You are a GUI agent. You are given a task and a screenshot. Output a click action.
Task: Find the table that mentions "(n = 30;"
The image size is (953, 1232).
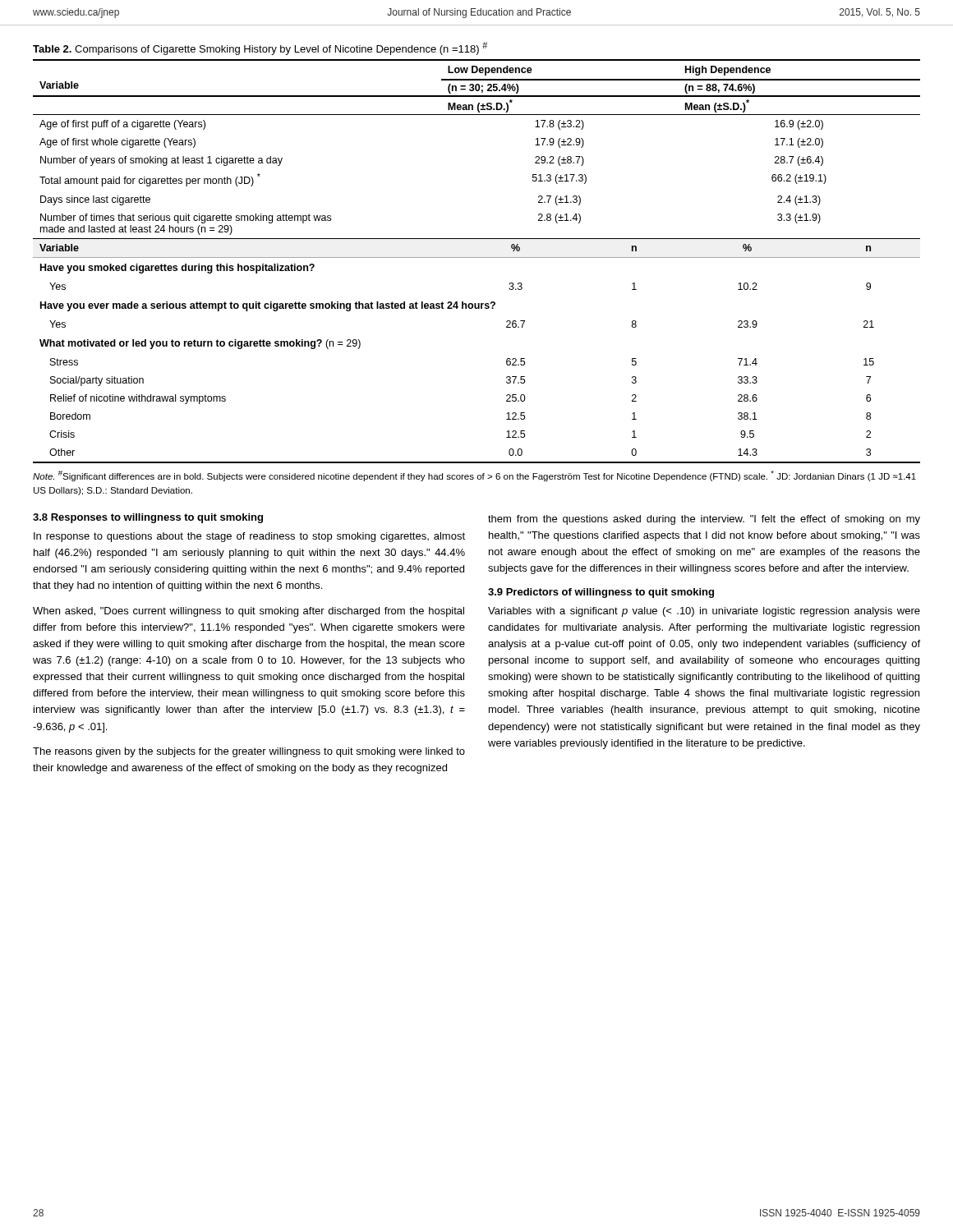(x=476, y=261)
